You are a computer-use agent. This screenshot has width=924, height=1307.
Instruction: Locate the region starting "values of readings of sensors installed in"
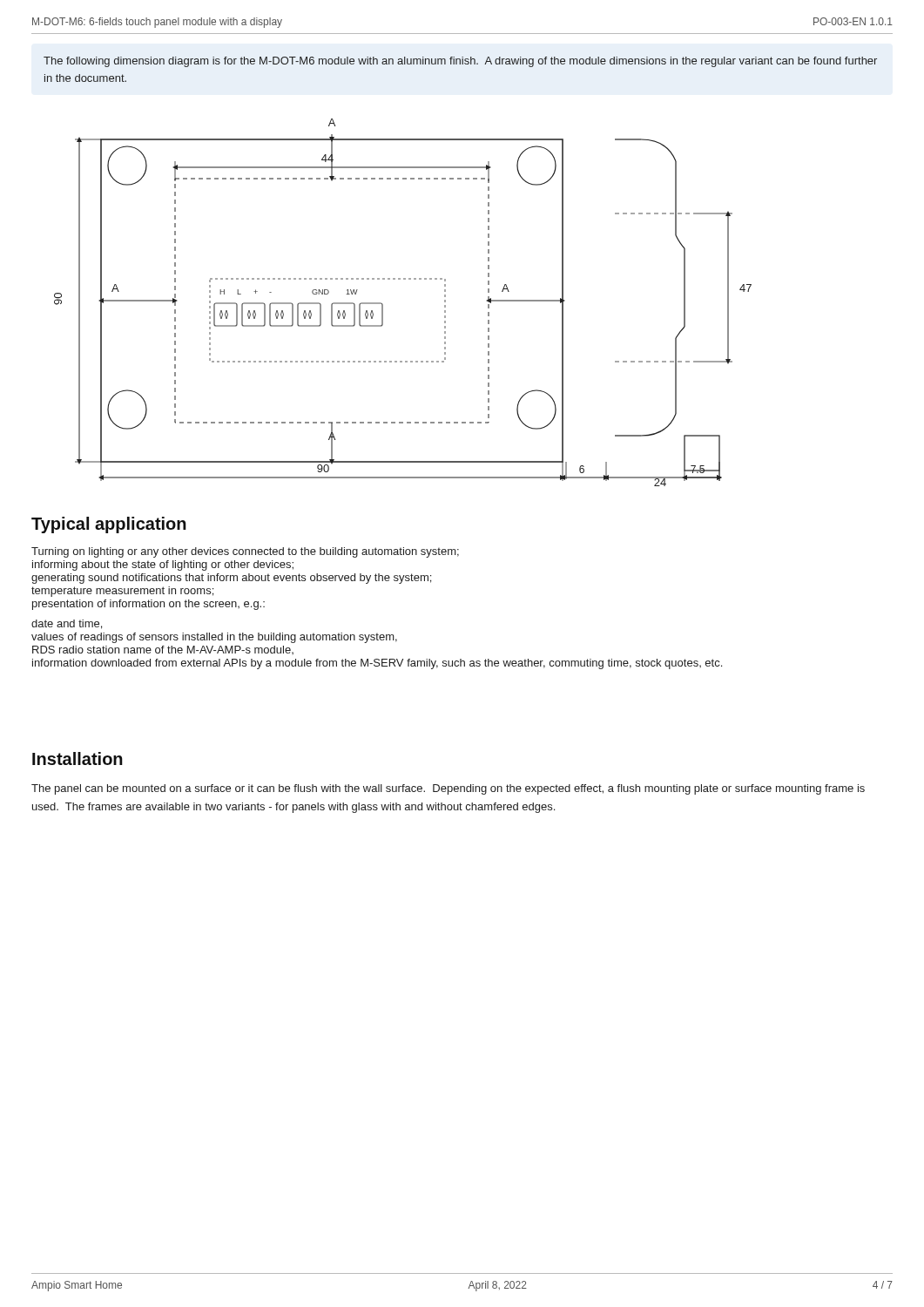(214, 638)
